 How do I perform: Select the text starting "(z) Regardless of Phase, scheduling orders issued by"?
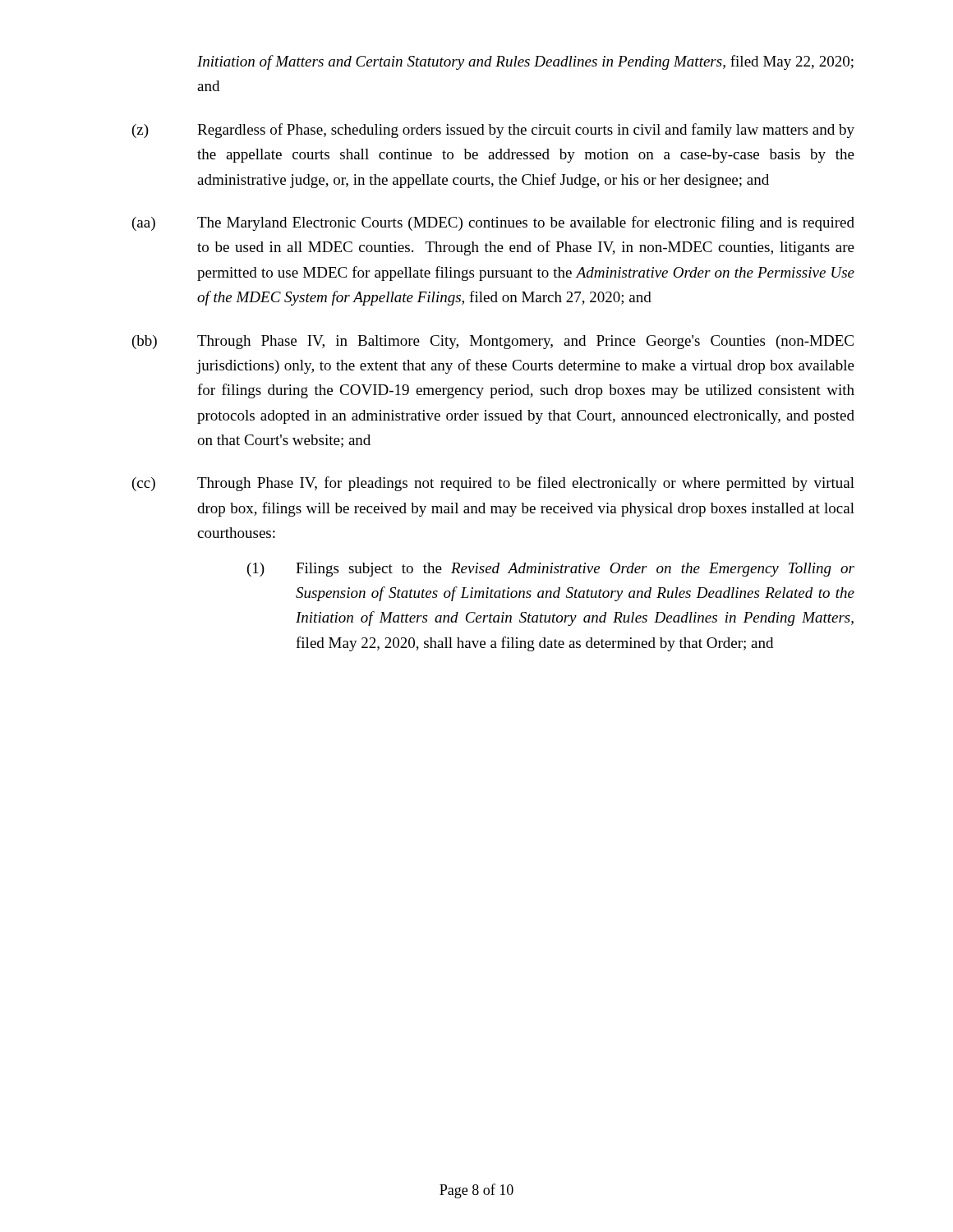tap(493, 155)
